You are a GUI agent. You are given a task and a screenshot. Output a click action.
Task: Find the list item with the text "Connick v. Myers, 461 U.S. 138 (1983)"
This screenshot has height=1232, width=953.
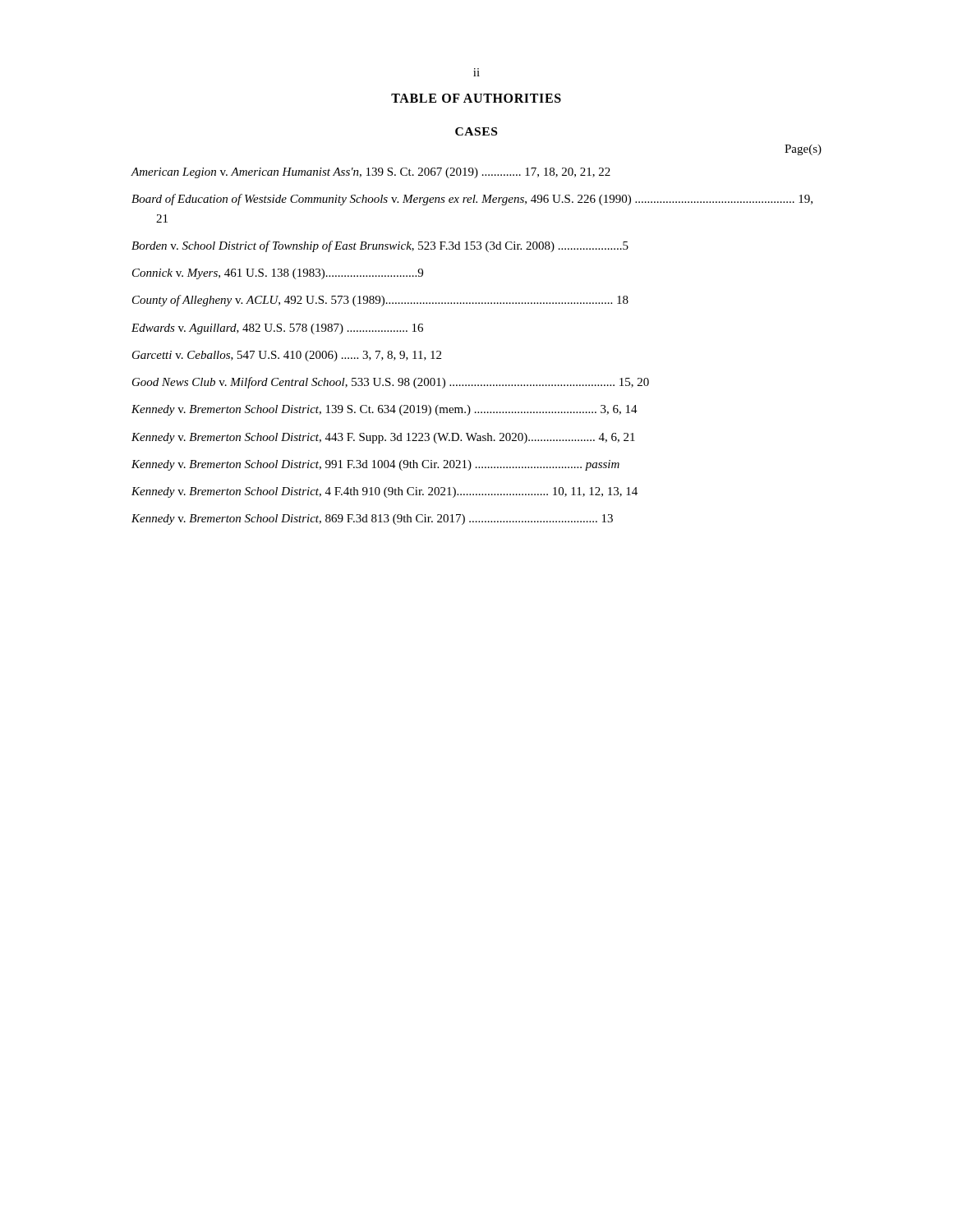click(x=278, y=274)
